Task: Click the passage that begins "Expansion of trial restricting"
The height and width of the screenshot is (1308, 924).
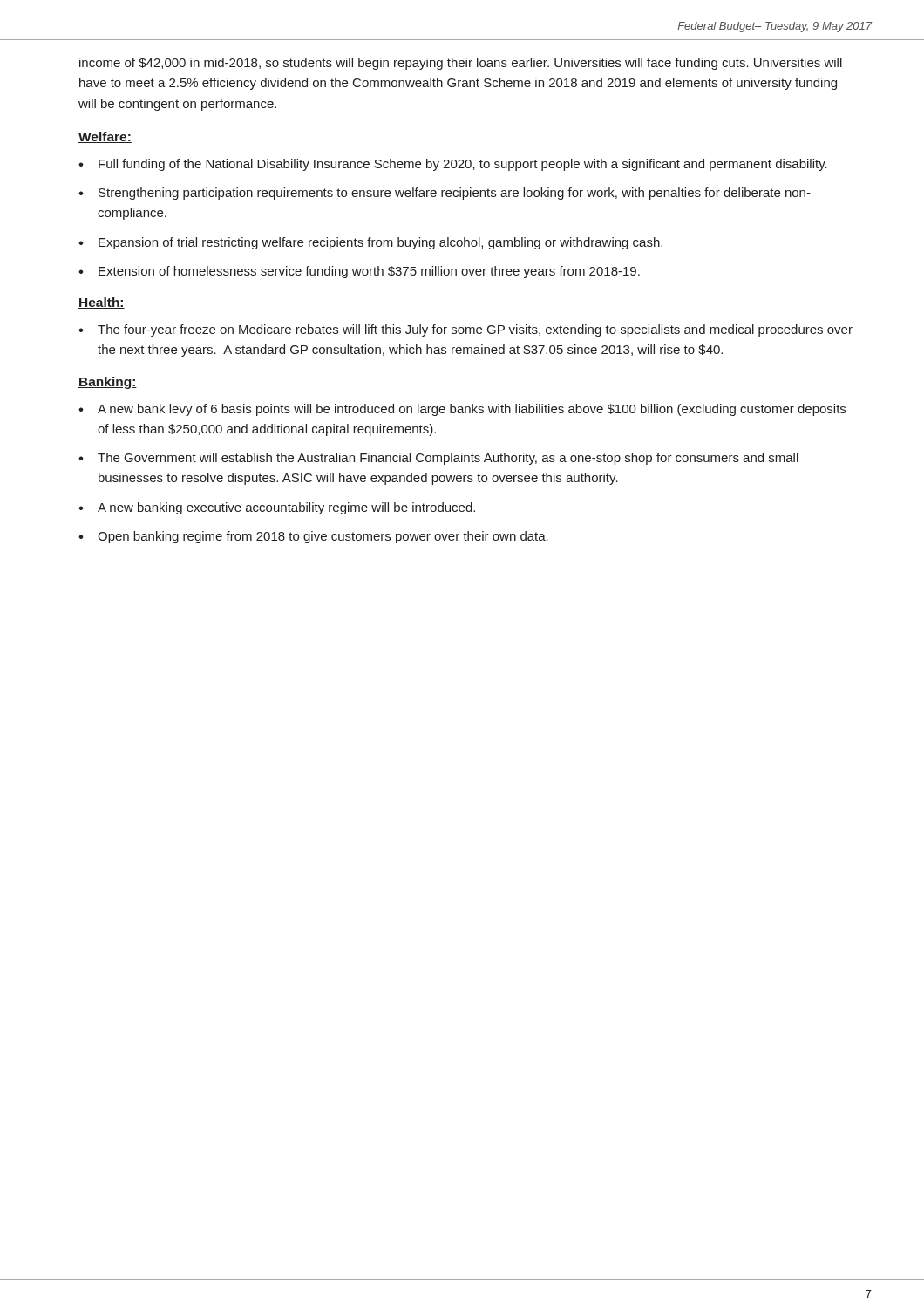Action: 381,242
